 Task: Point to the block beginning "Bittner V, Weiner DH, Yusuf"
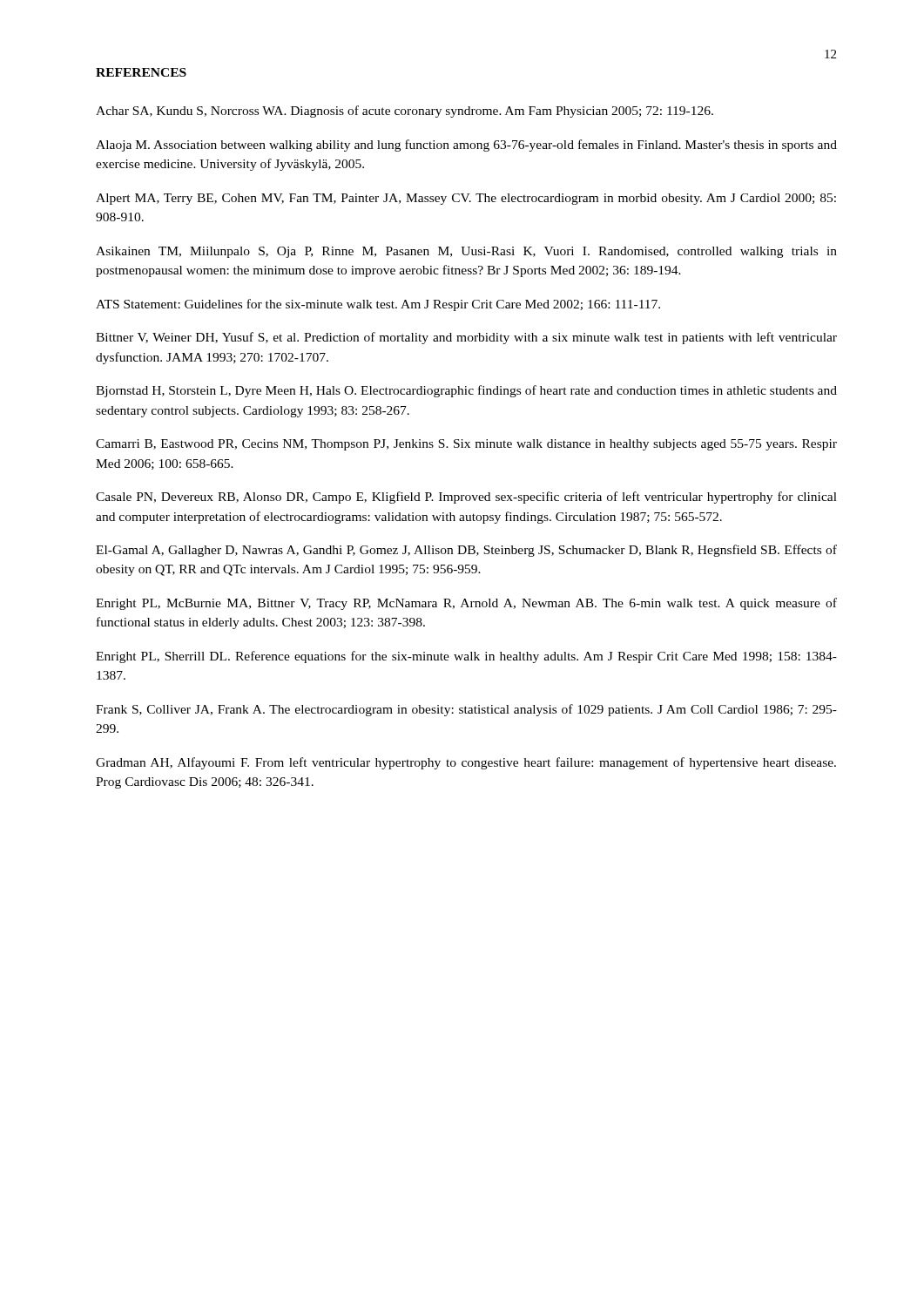(x=466, y=347)
